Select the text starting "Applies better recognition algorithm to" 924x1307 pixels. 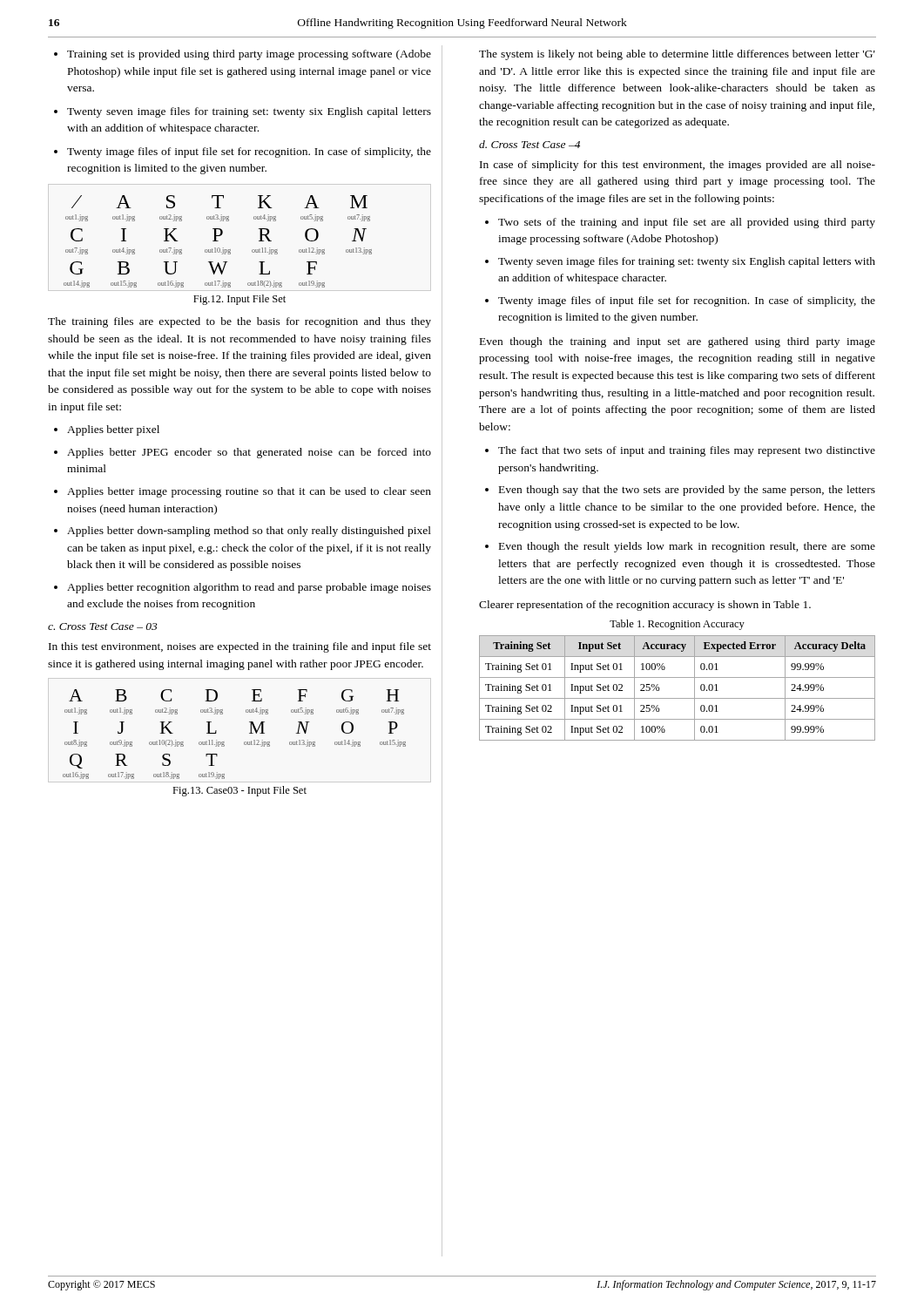point(249,595)
